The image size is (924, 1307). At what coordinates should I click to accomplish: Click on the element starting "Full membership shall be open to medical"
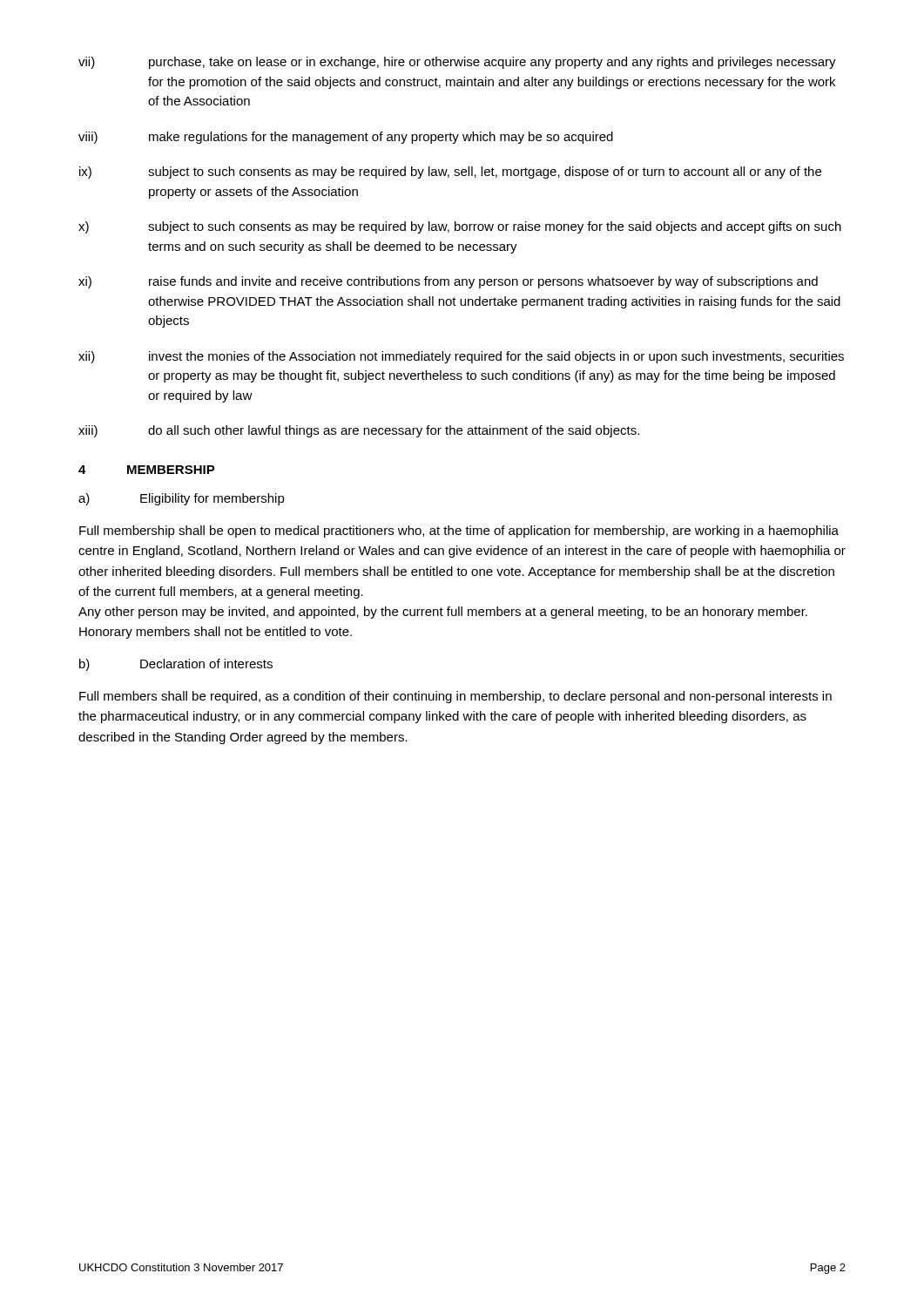pos(462,581)
